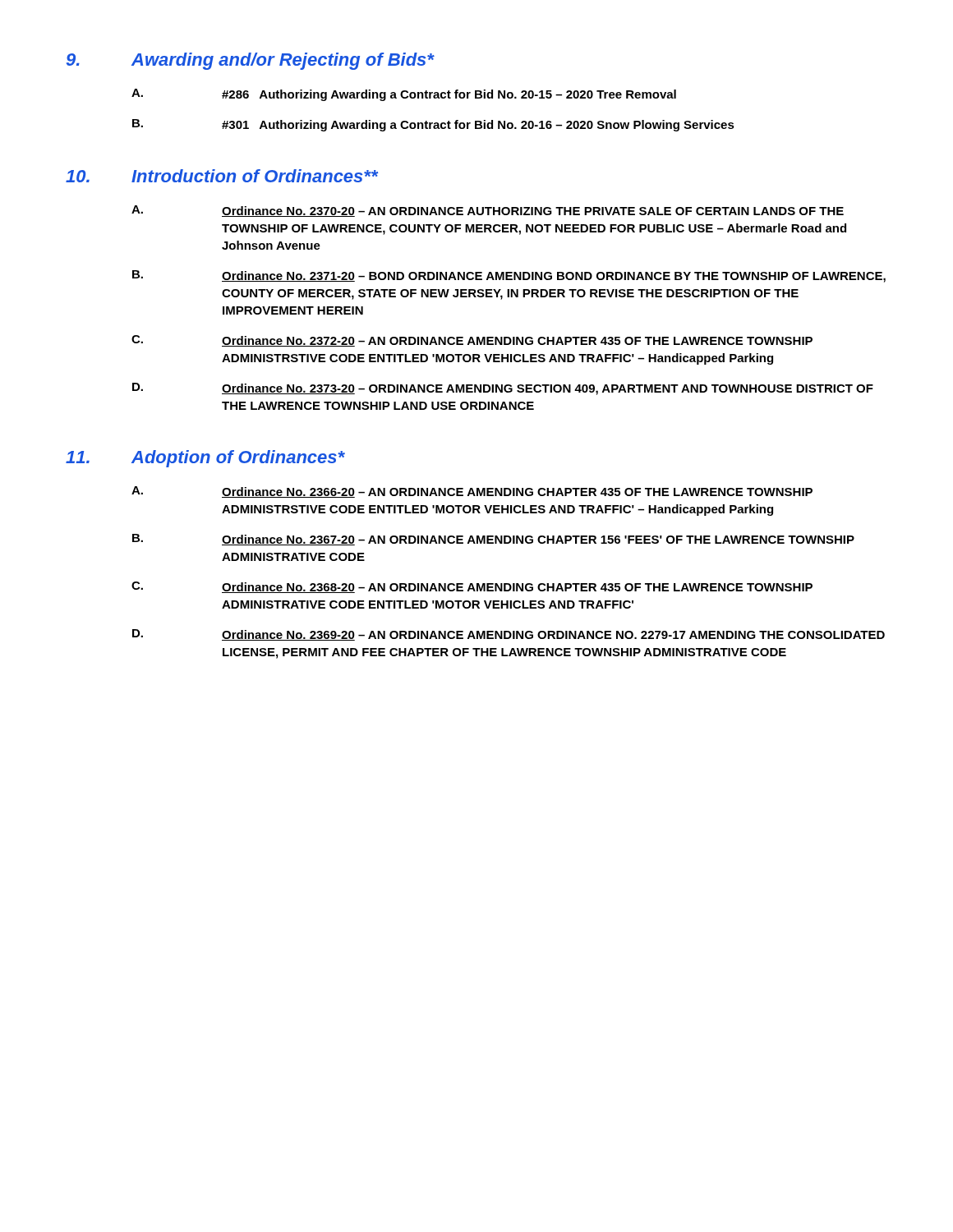Click on the list item with the text "C. Ordinance No. 2368-20 –"
This screenshot has height=1232, width=953.
tap(509, 595)
